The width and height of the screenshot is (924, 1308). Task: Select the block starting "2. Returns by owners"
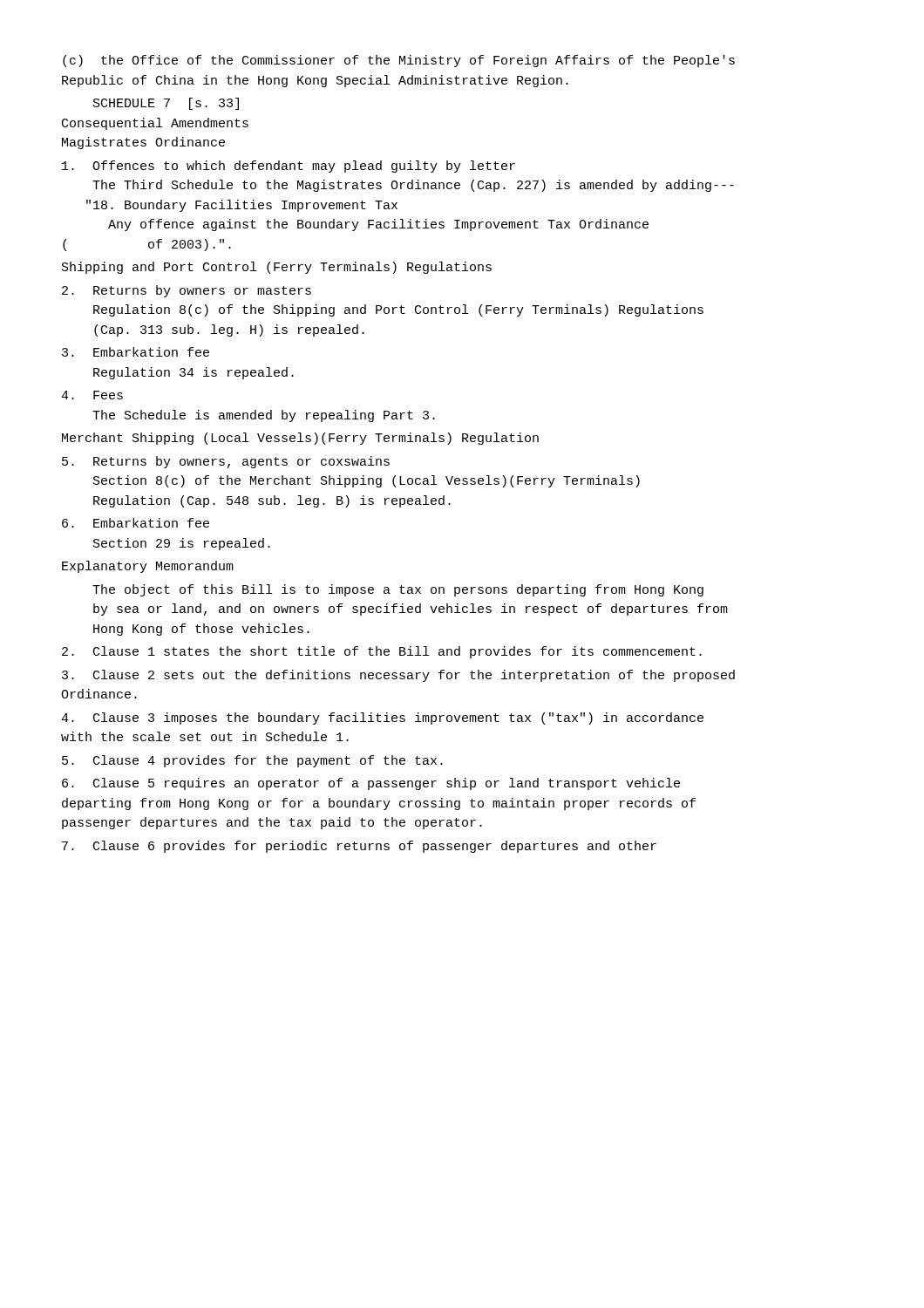point(187,291)
